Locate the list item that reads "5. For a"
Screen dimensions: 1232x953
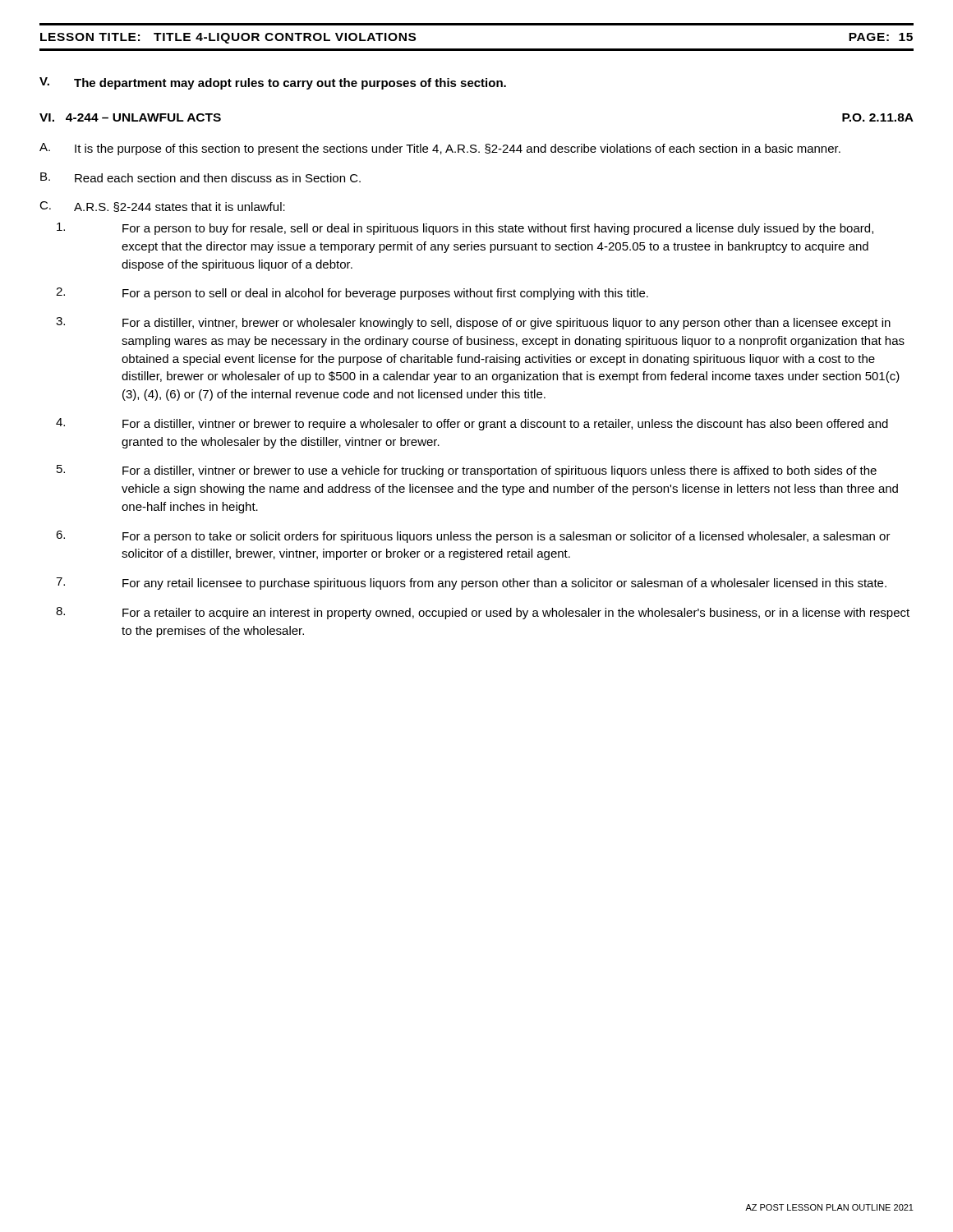point(476,489)
